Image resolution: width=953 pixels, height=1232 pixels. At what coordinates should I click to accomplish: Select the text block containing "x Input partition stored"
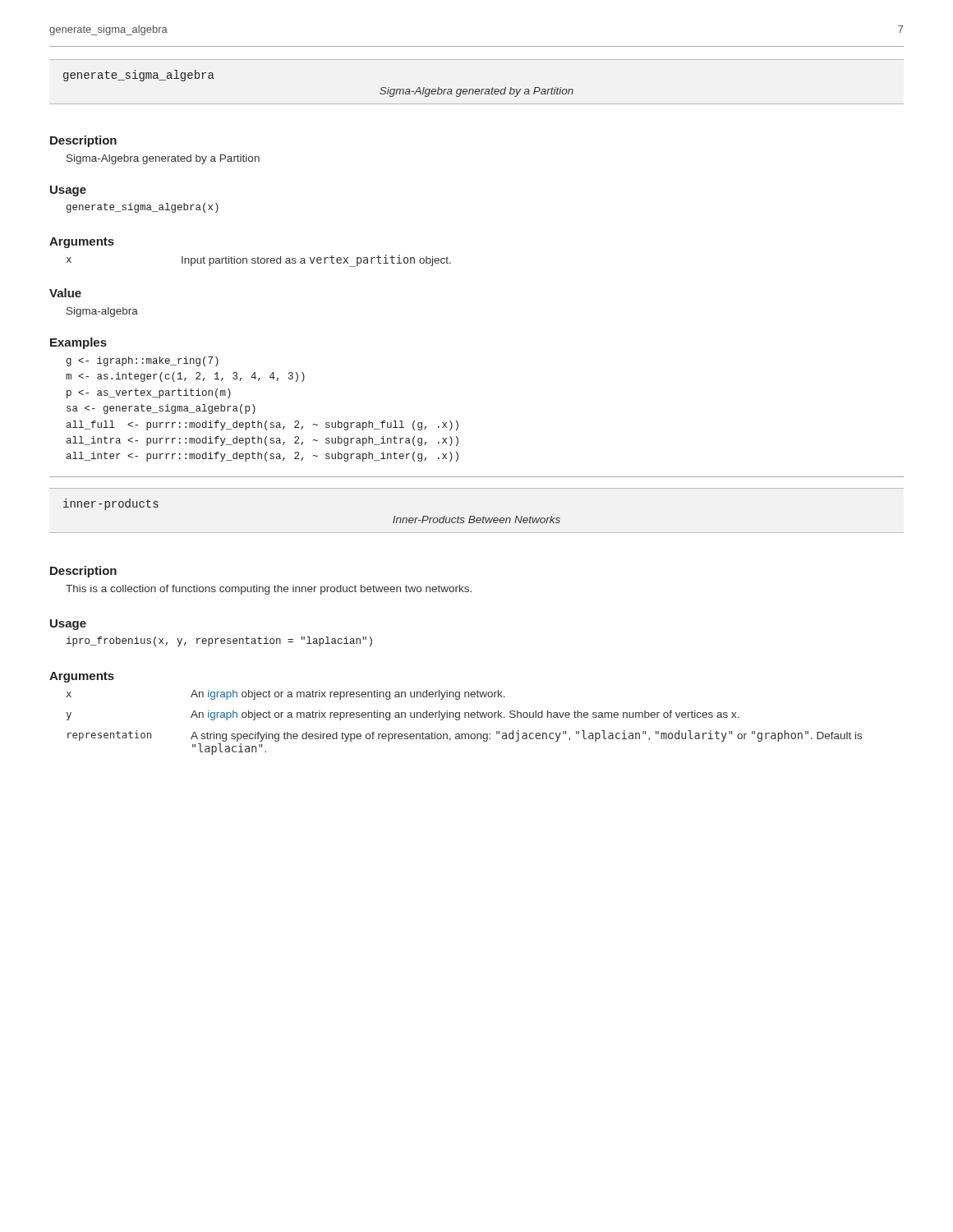[x=259, y=261]
